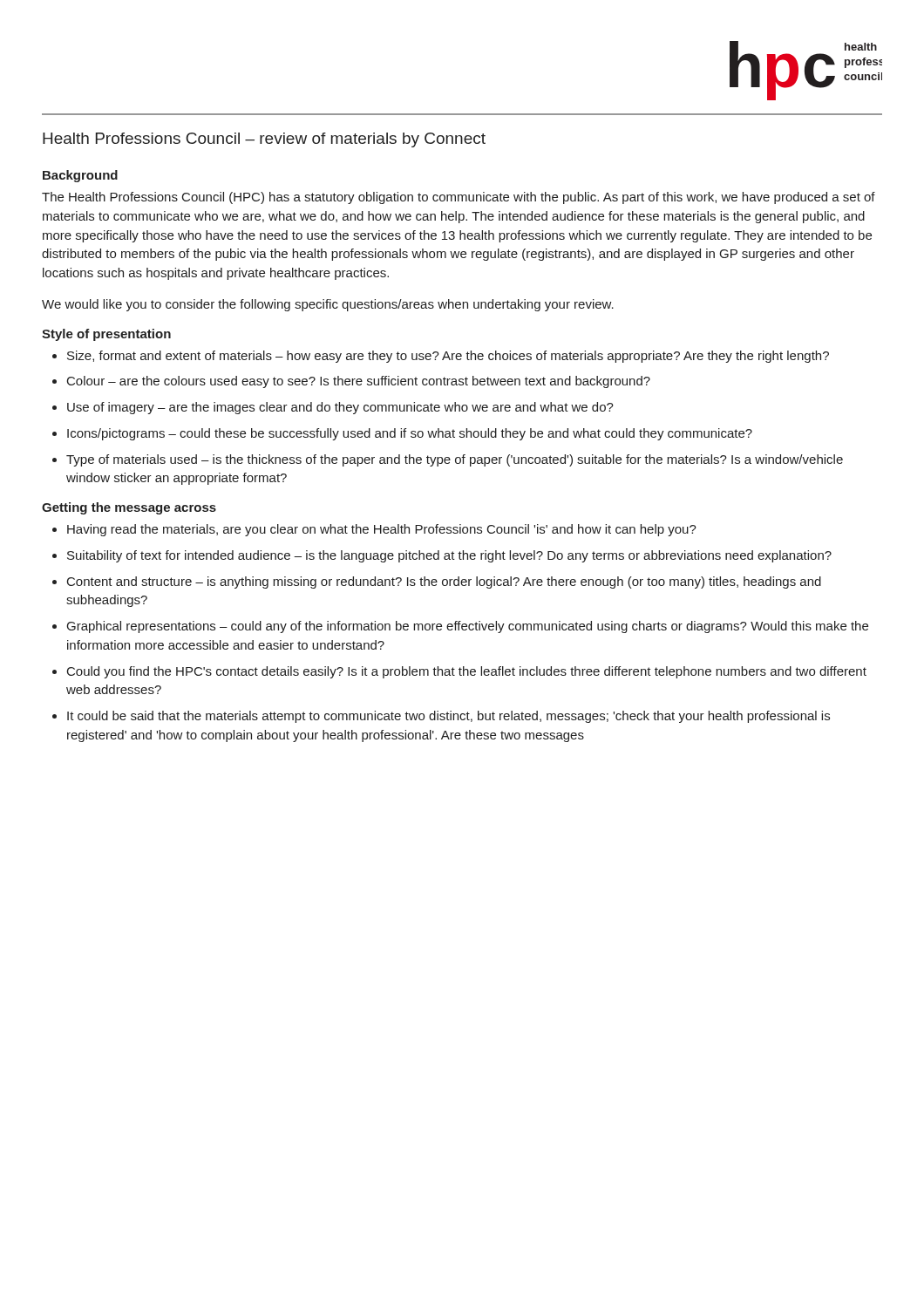Navigate to the region starting "Having read the materials, are you clear"
Viewport: 924px width, 1308px height.
click(381, 529)
